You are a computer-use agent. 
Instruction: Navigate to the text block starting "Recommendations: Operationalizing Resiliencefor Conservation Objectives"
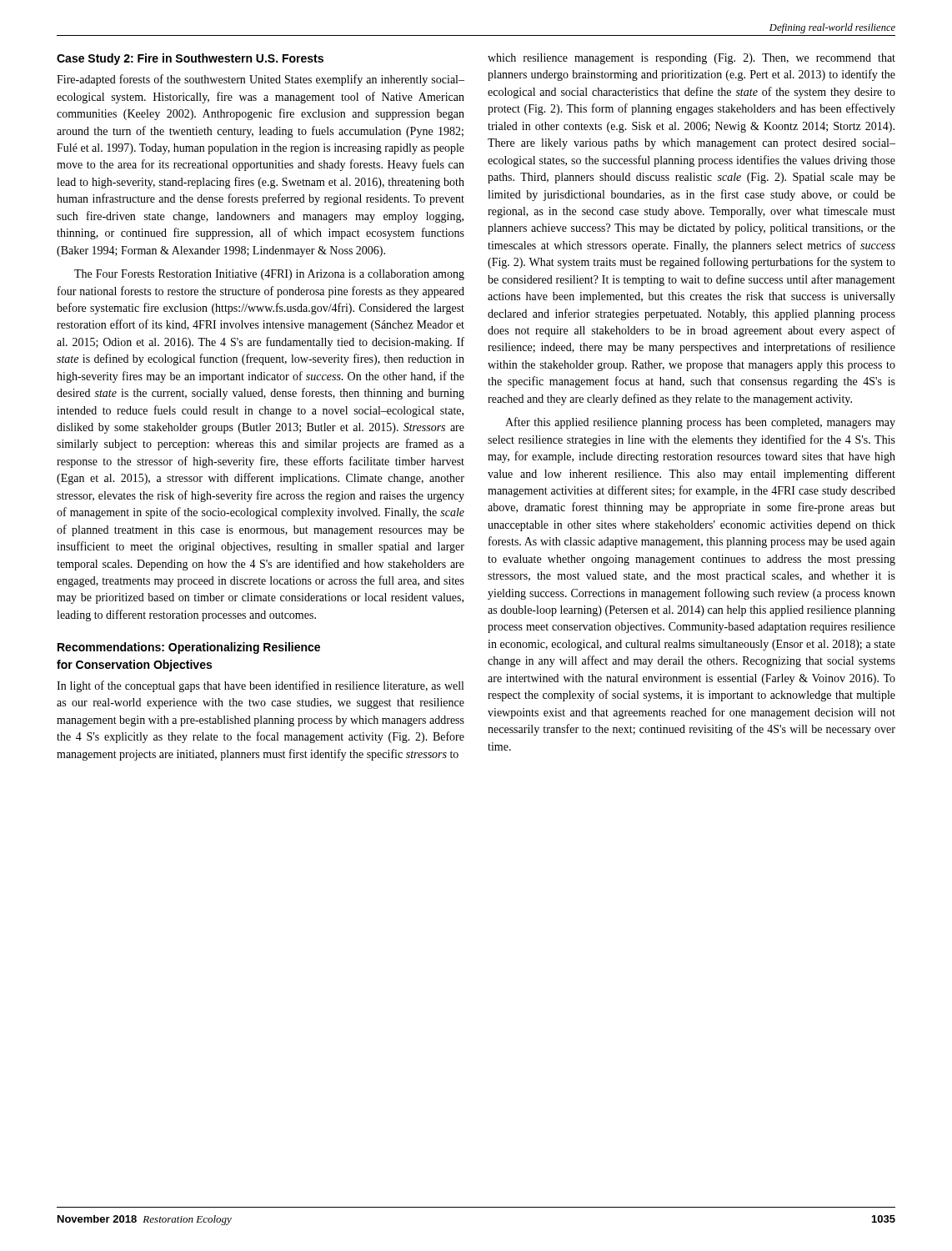[189, 656]
